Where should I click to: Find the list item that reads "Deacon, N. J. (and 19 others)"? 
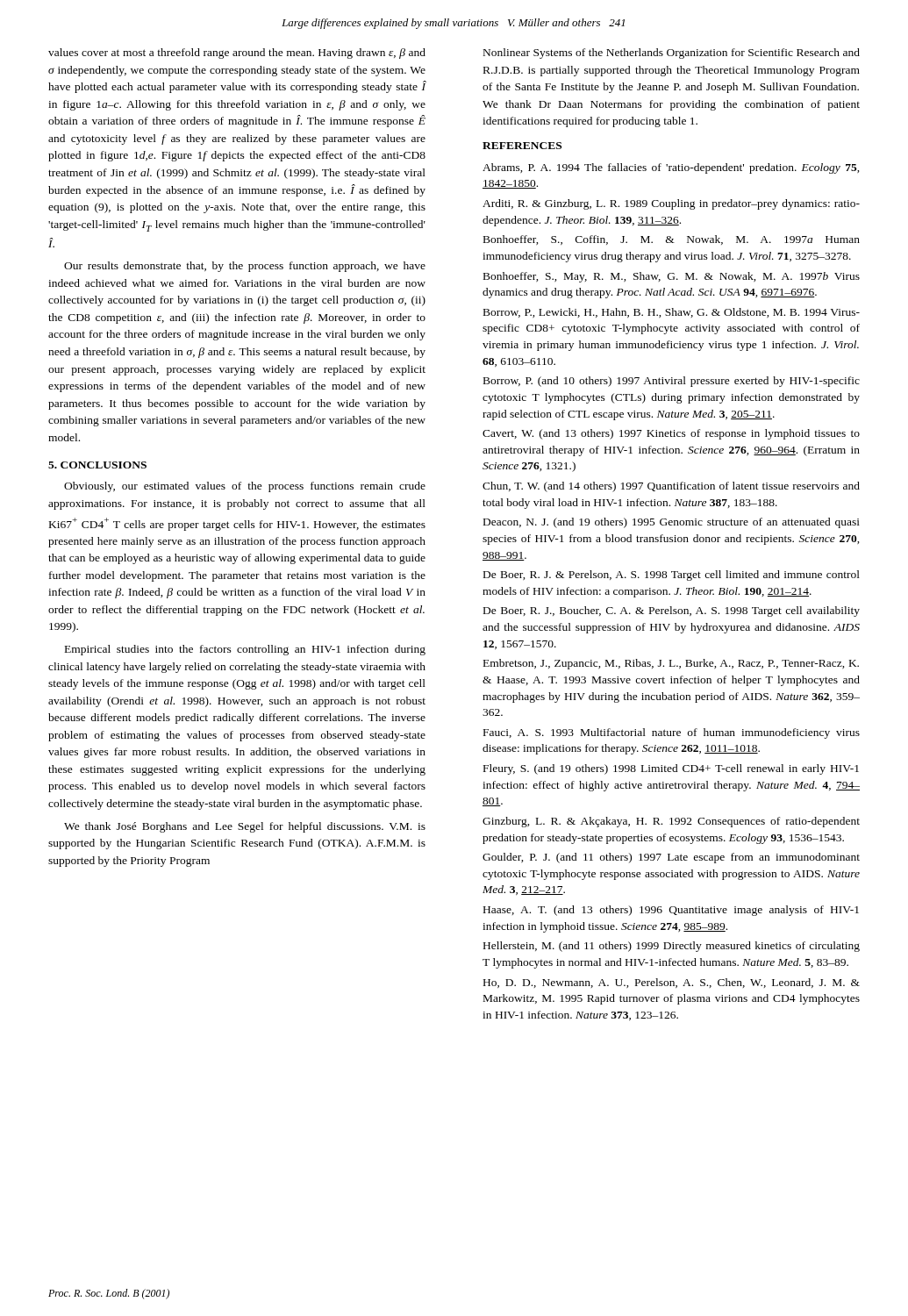point(671,538)
